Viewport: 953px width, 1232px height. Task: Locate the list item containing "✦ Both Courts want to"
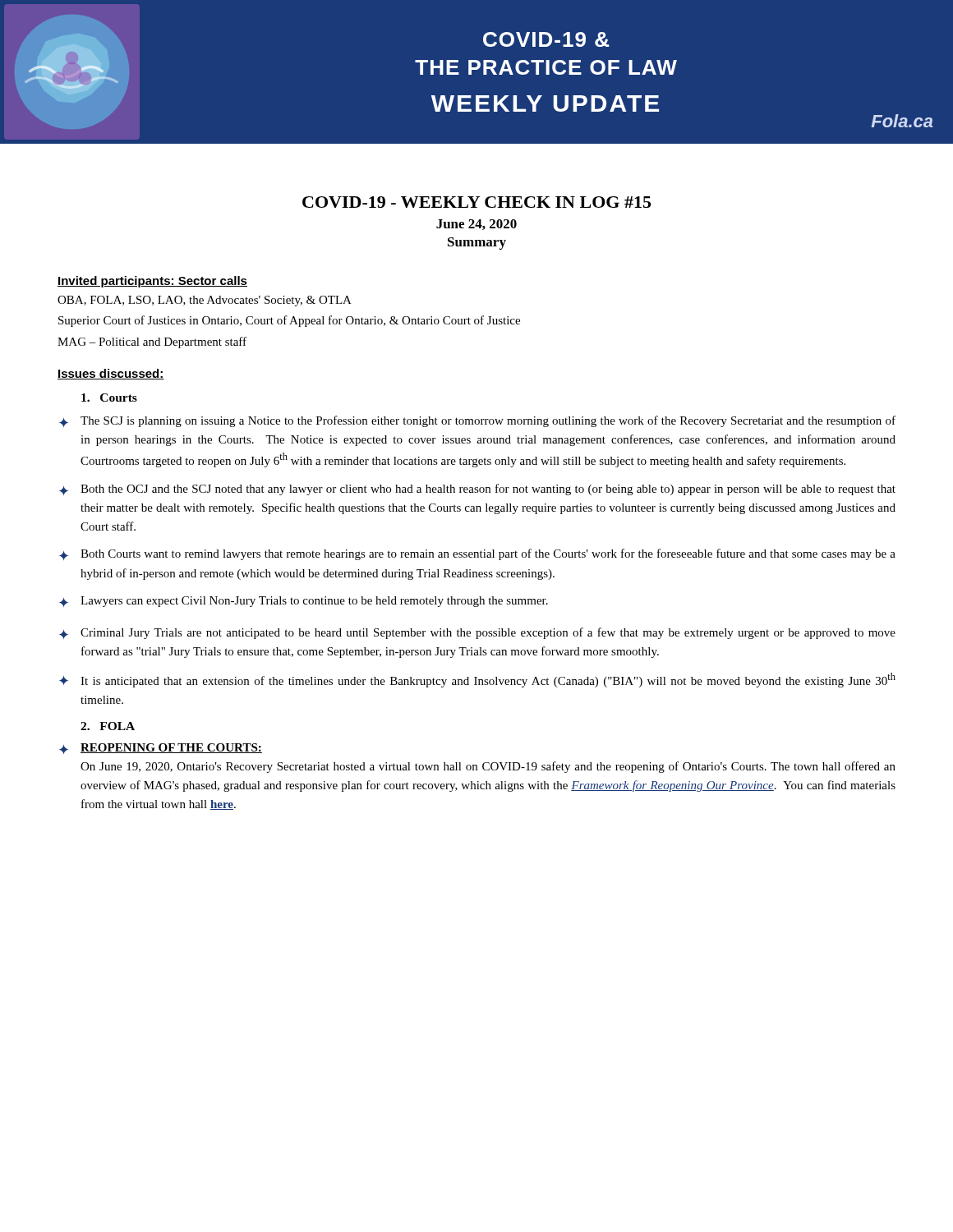(476, 564)
